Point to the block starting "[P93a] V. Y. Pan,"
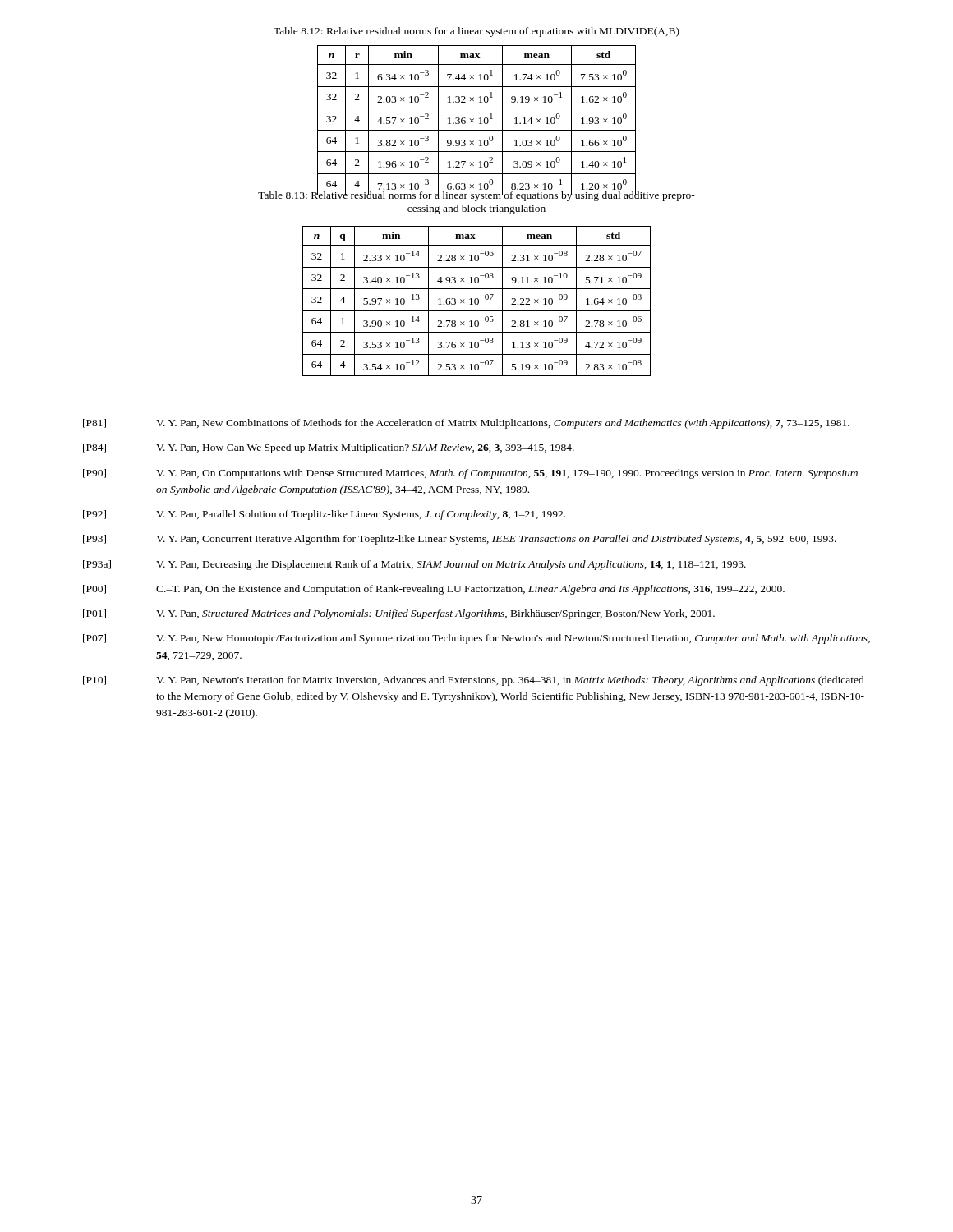 point(476,564)
